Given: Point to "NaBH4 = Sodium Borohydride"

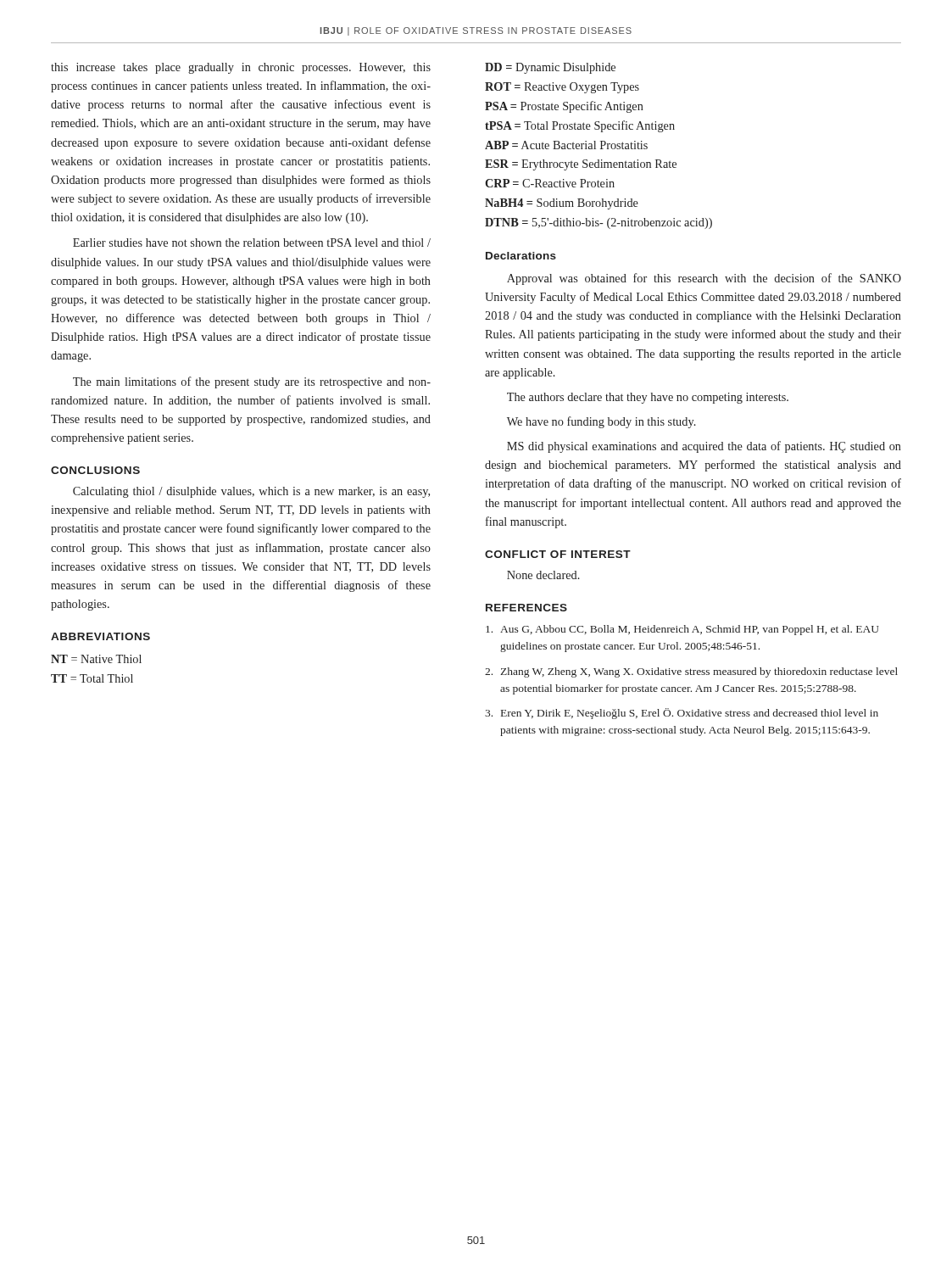Looking at the screenshot, I should point(562,203).
